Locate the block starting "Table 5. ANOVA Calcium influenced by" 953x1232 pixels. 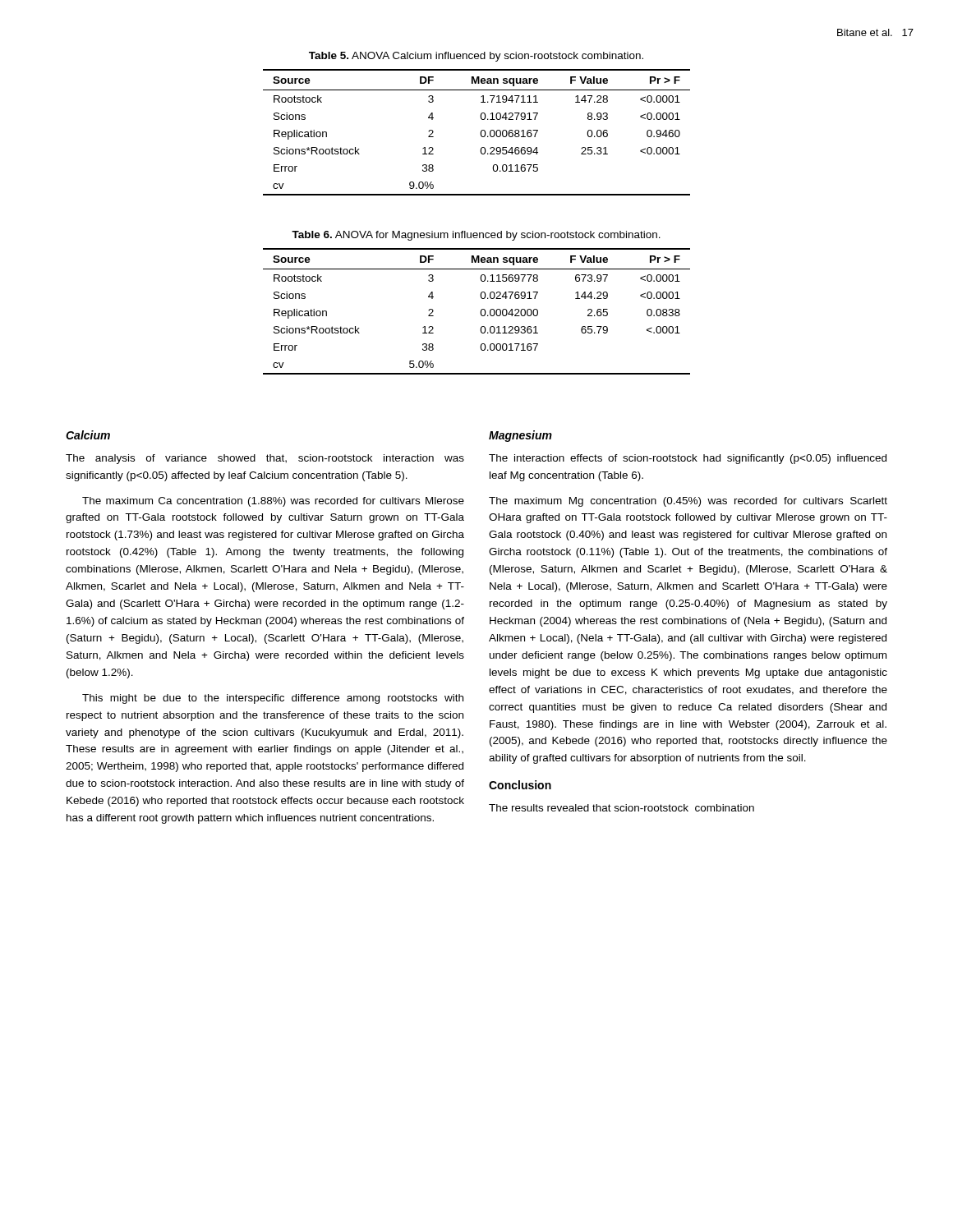(476, 55)
